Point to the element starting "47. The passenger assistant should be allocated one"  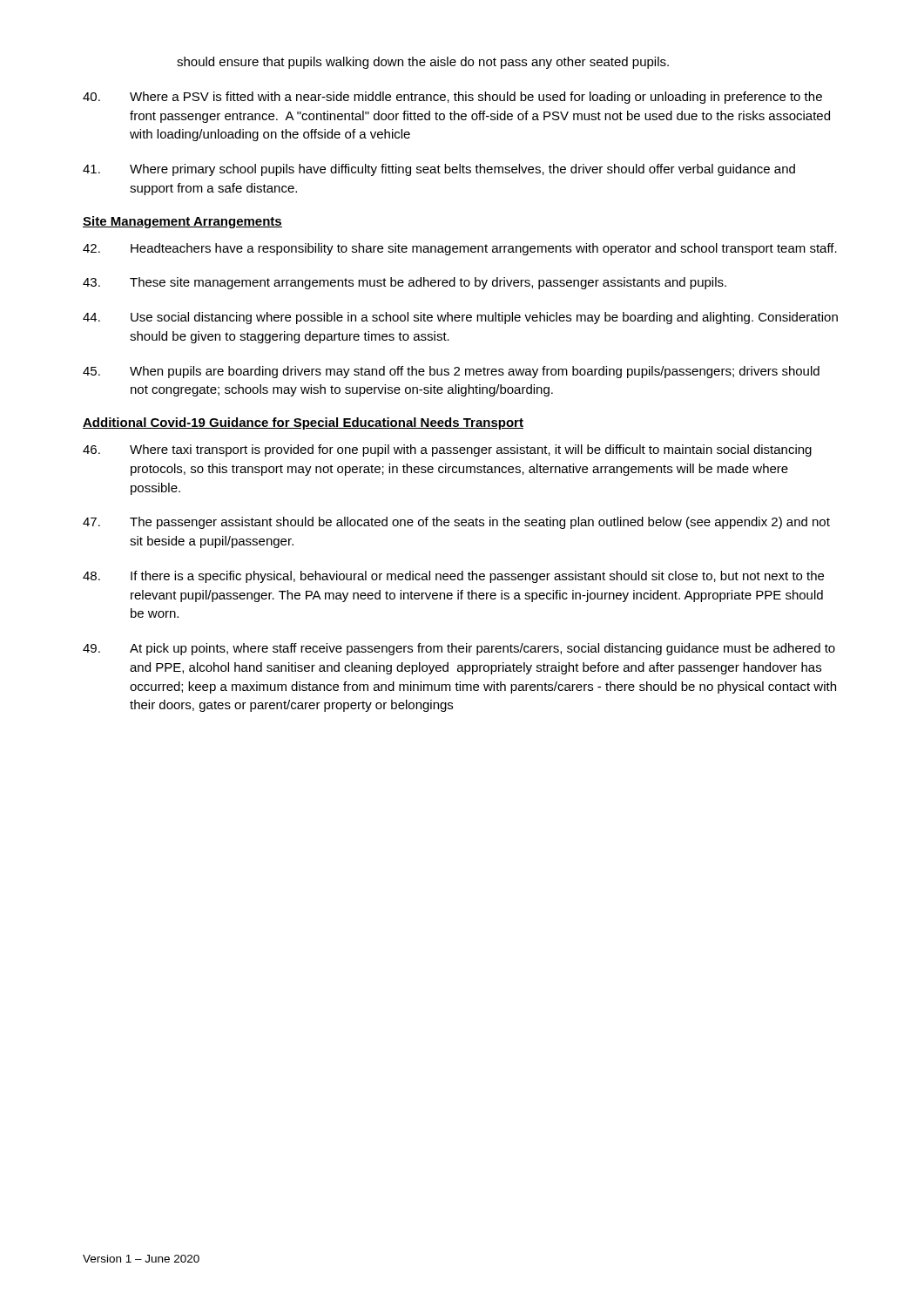462,532
